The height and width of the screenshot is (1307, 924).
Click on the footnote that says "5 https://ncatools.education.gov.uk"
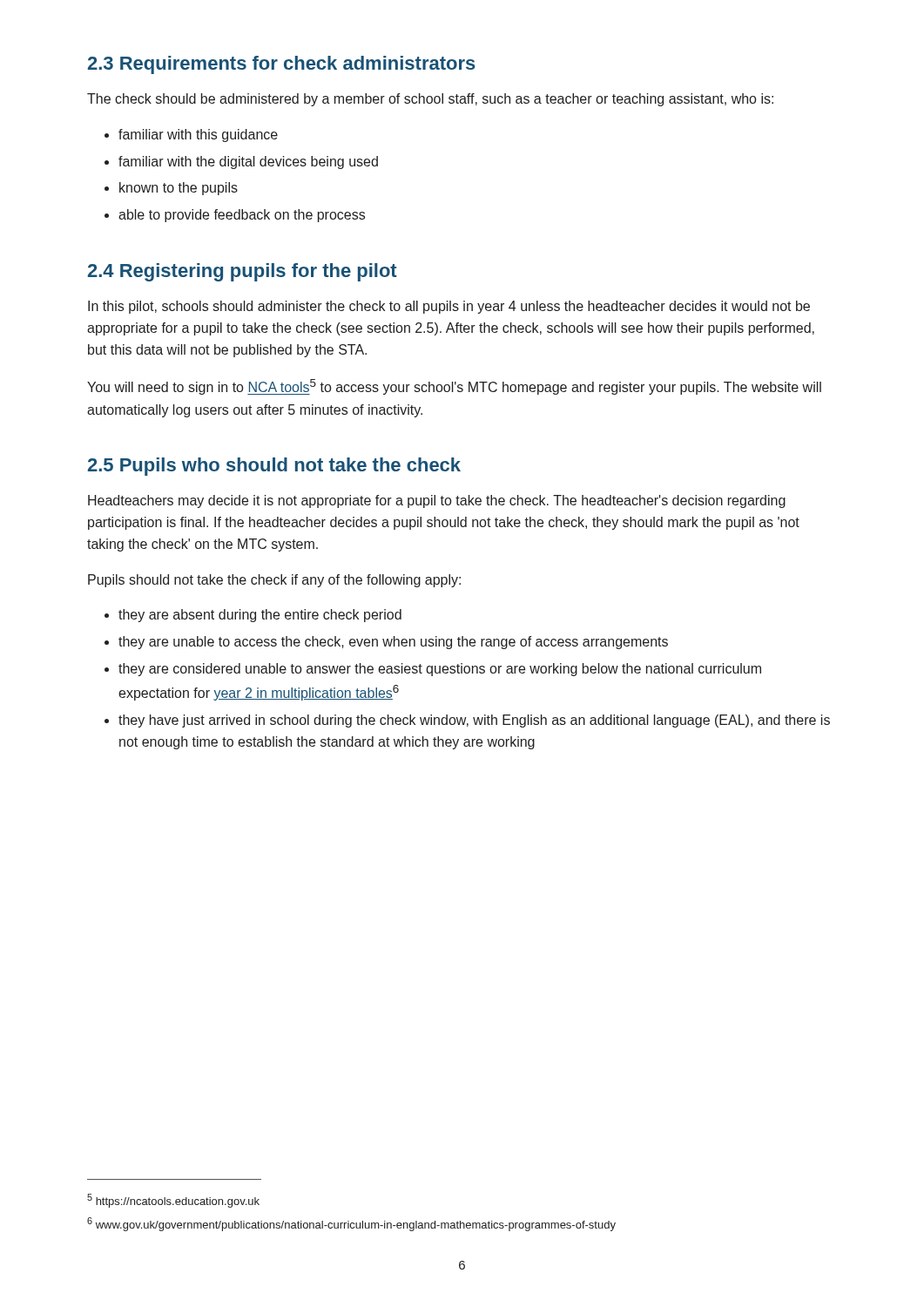173,1201
